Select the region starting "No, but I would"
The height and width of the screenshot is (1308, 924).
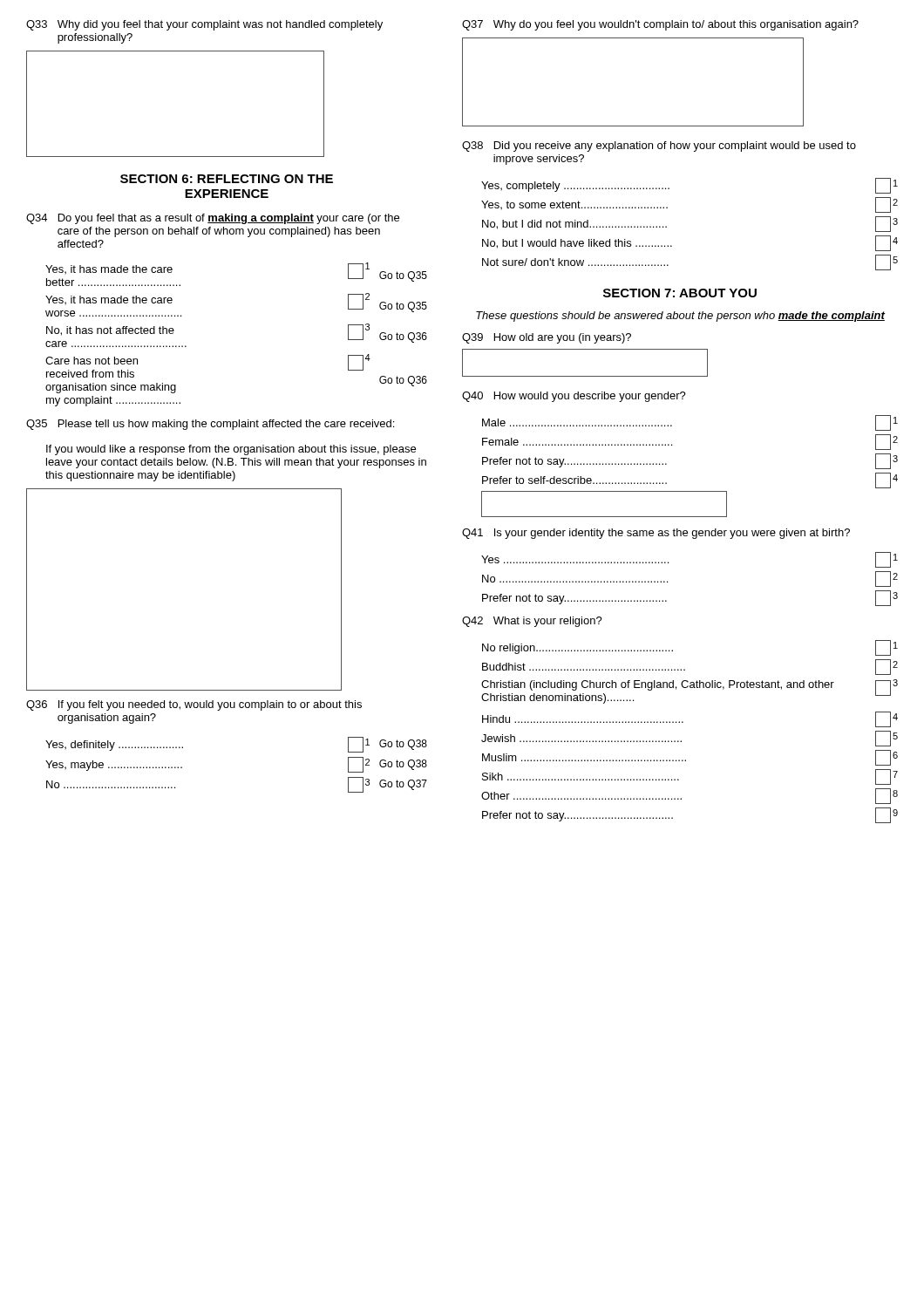(x=562, y=243)
